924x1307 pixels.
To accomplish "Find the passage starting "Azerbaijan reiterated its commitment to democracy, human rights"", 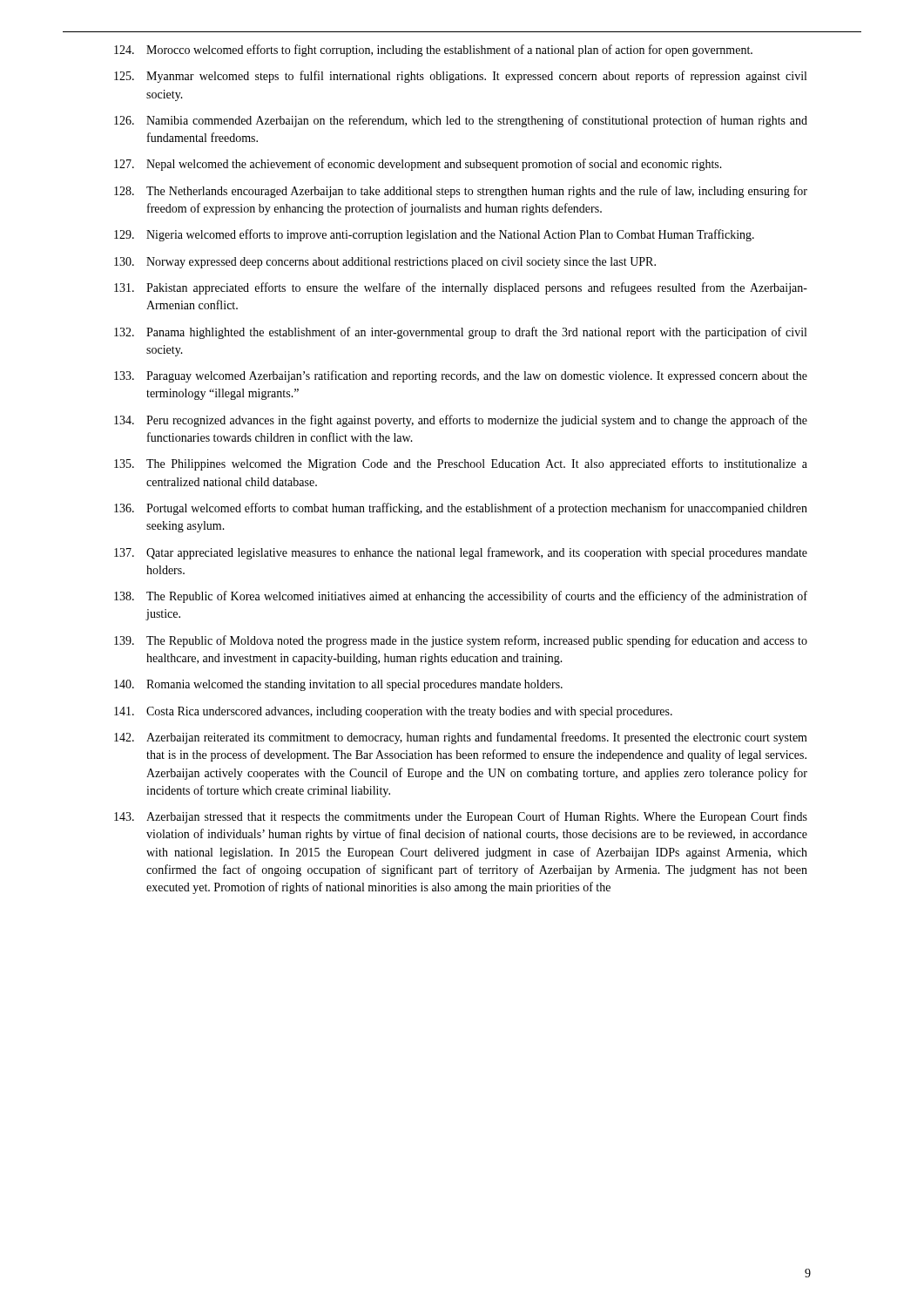I will pos(460,765).
